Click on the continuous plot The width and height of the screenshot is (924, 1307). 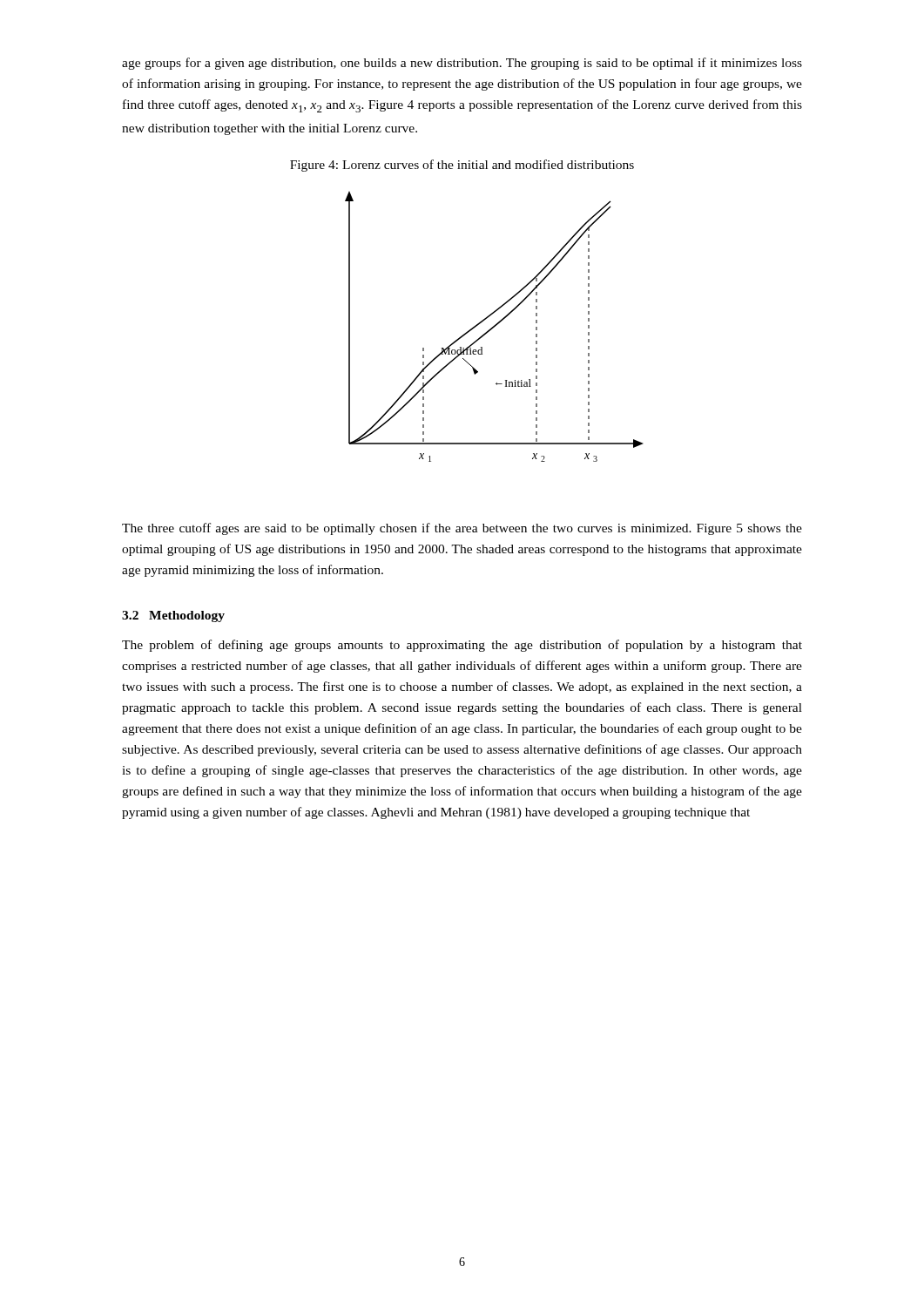[x=462, y=342]
